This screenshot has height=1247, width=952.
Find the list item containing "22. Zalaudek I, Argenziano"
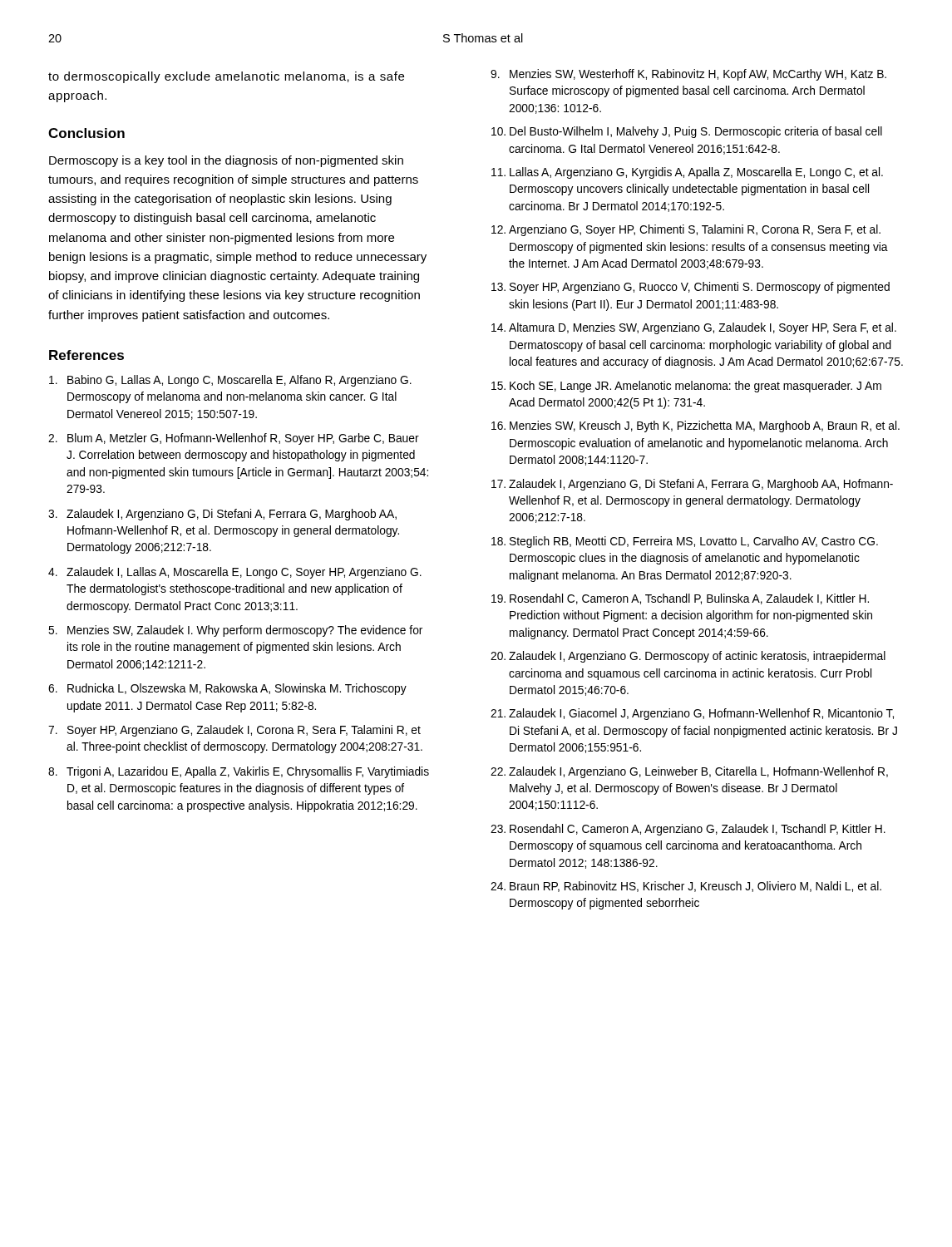tap(690, 788)
